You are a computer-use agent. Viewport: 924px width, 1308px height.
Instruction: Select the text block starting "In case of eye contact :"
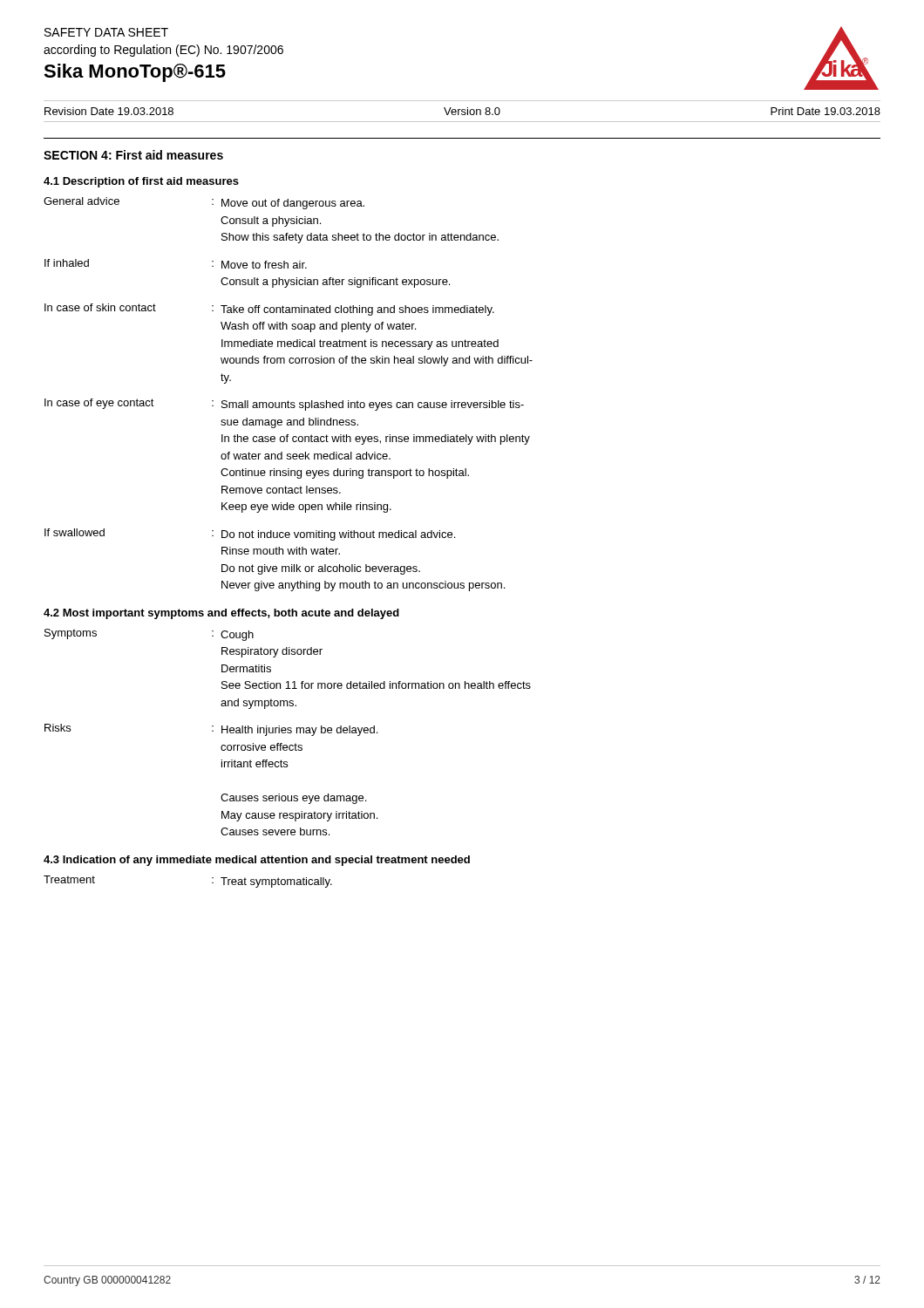tap(284, 405)
